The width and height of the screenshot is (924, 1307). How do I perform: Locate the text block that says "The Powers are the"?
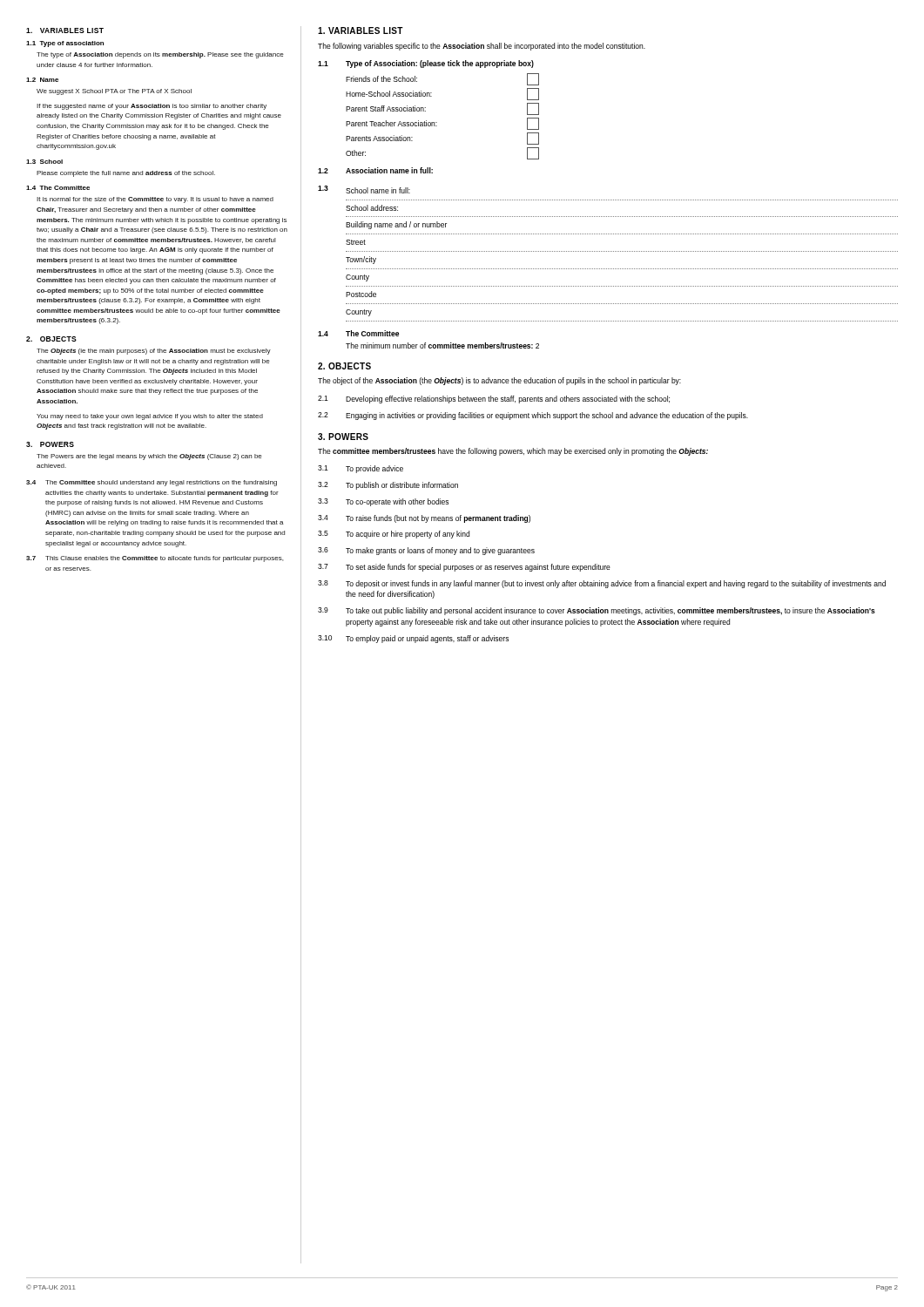click(x=149, y=461)
